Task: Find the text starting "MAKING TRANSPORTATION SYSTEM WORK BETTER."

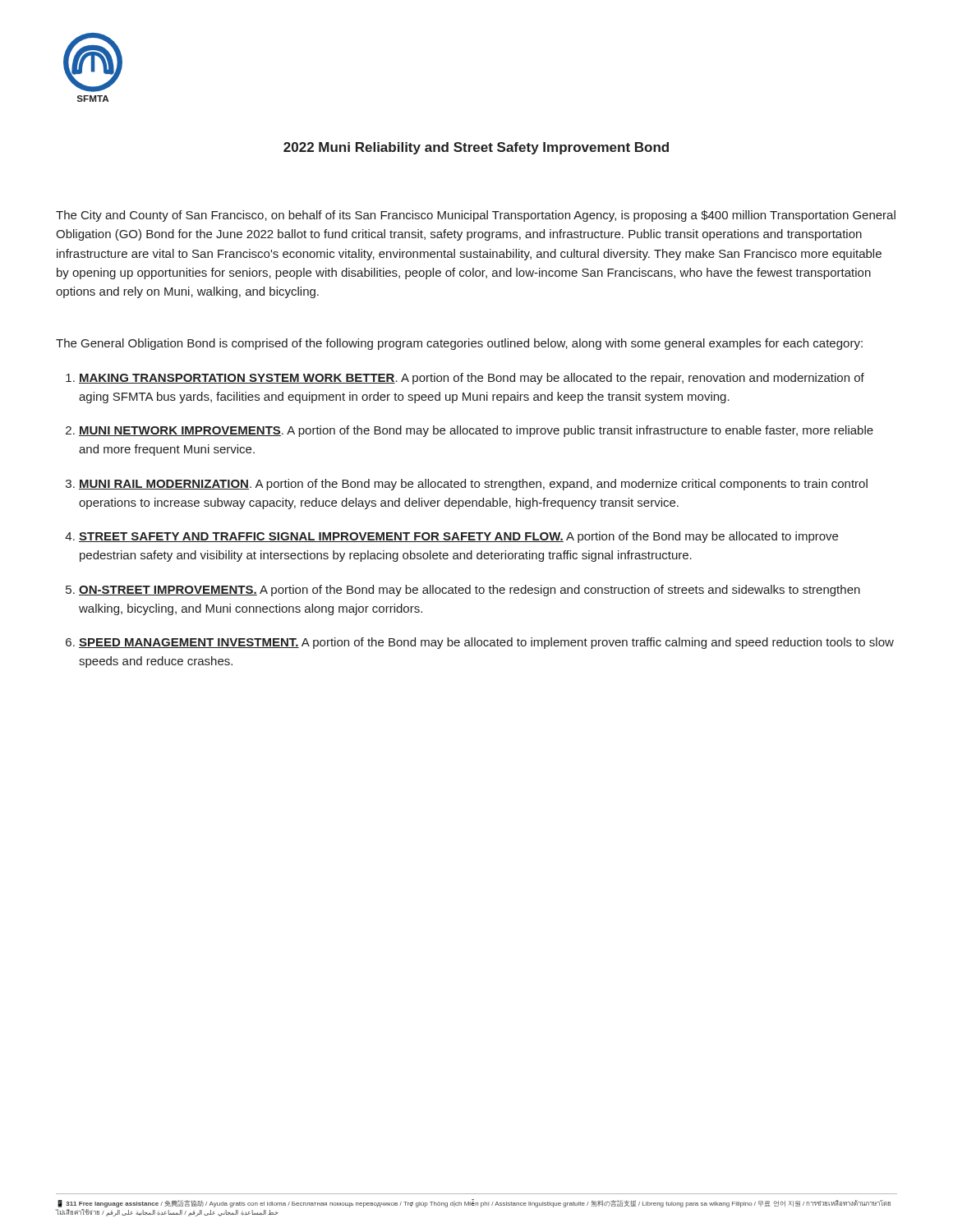Action: pyautogui.click(x=471, y=387)
